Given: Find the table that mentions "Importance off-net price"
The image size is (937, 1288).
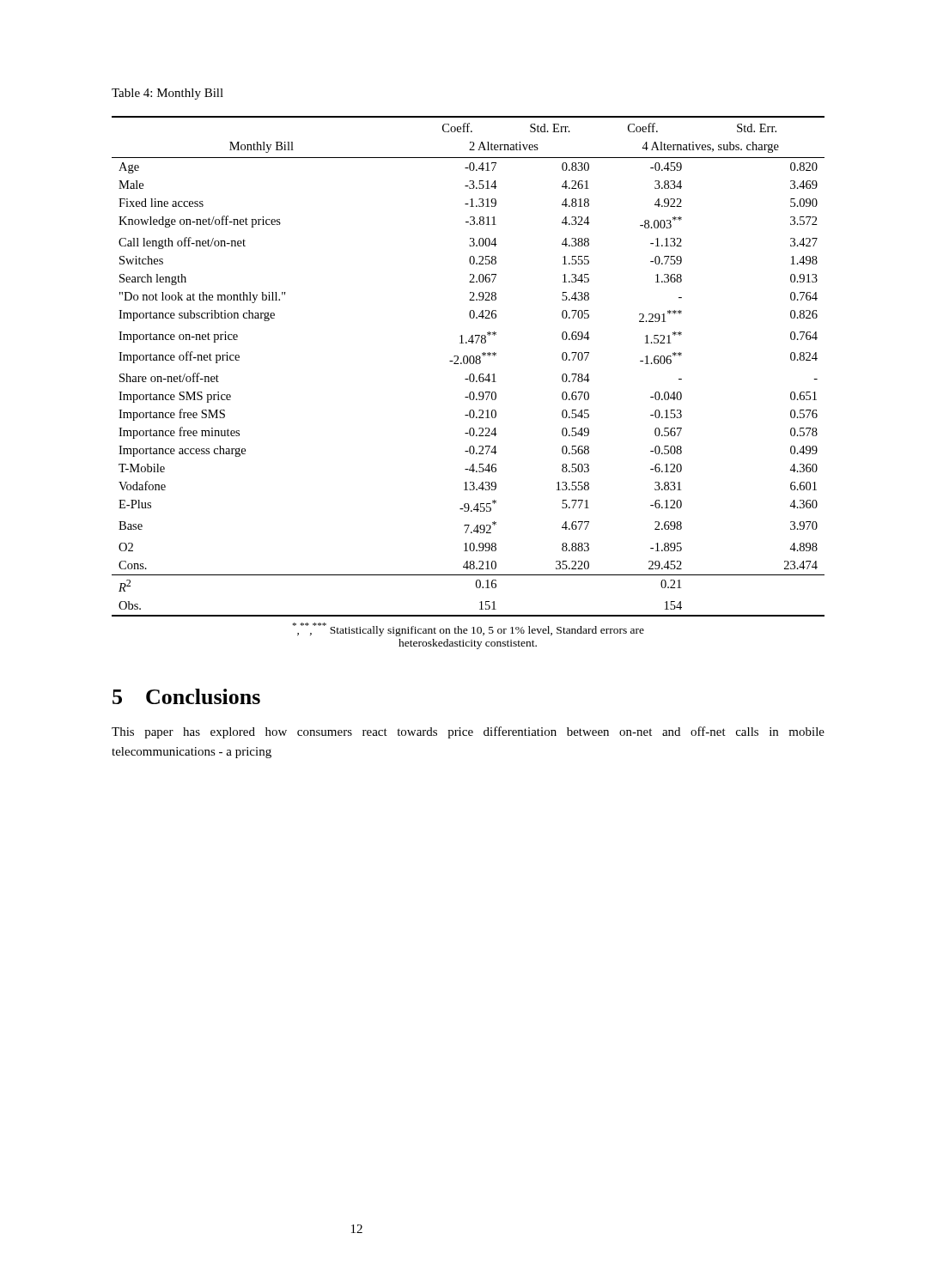Looking at the screenshot, I should [x=468, y=366].
